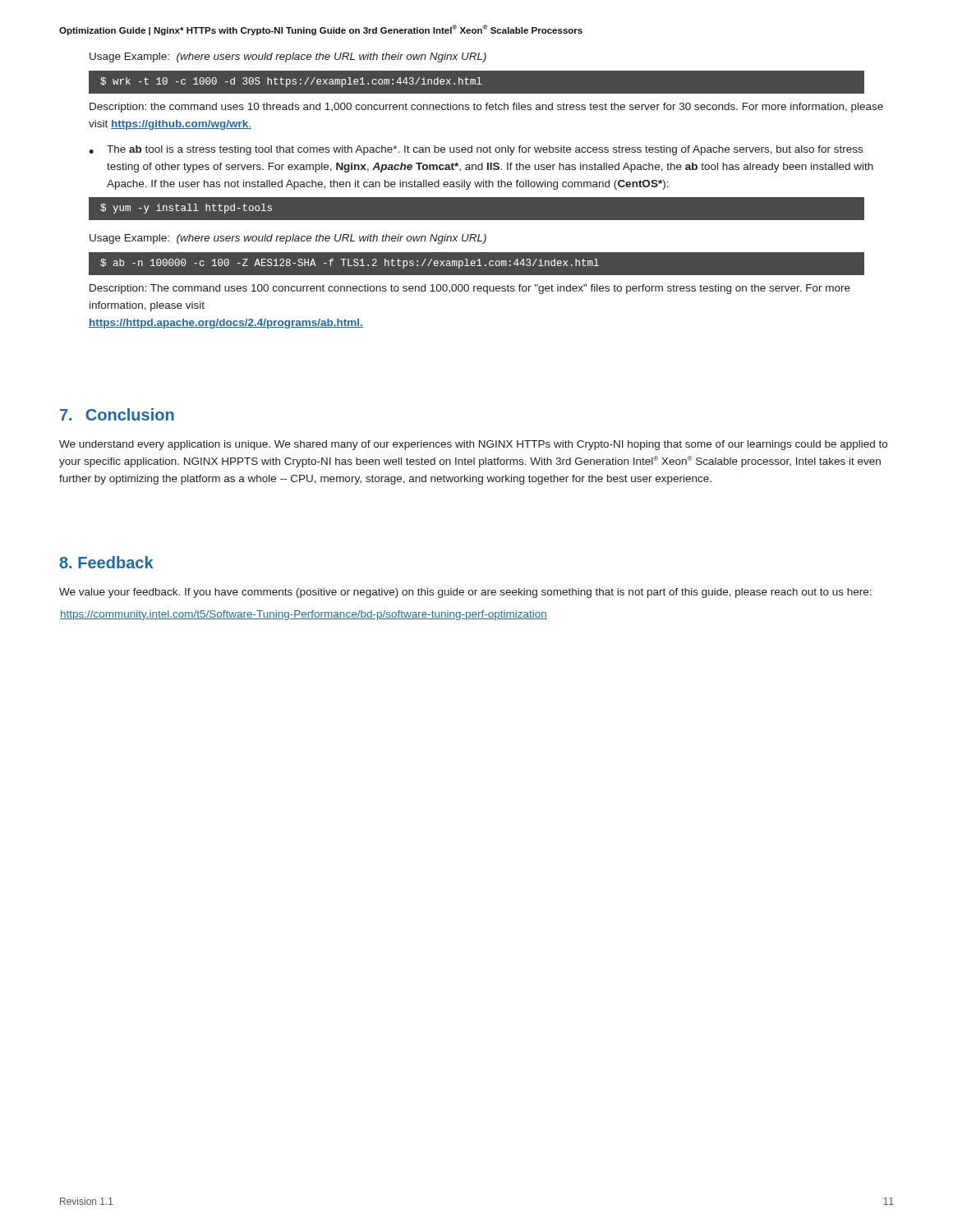Point to the passage starting "• The ab tool is a stress testing"
Screen dimensions: 1232x953
click(491, 167)
